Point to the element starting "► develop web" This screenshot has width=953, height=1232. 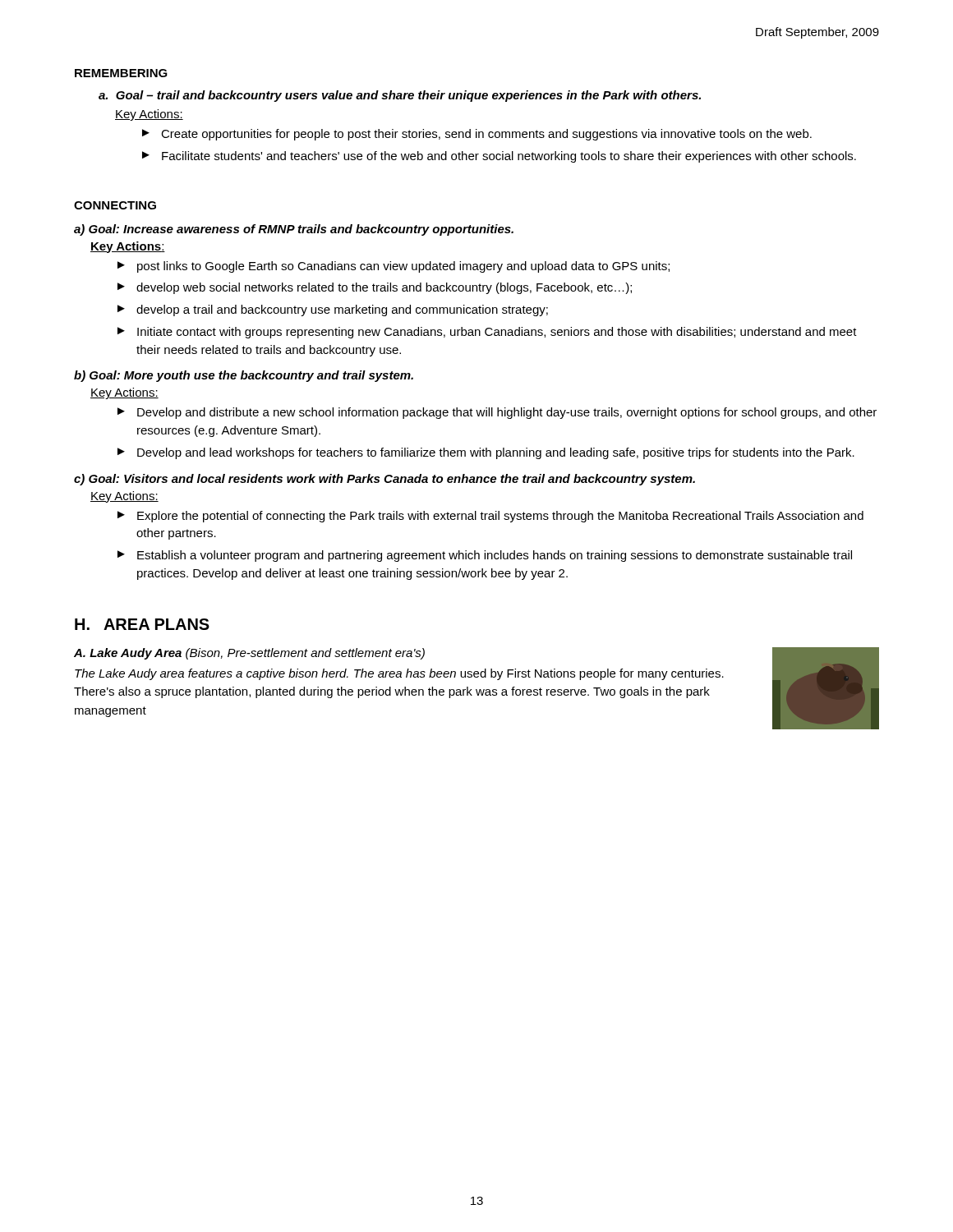[374, 288]
